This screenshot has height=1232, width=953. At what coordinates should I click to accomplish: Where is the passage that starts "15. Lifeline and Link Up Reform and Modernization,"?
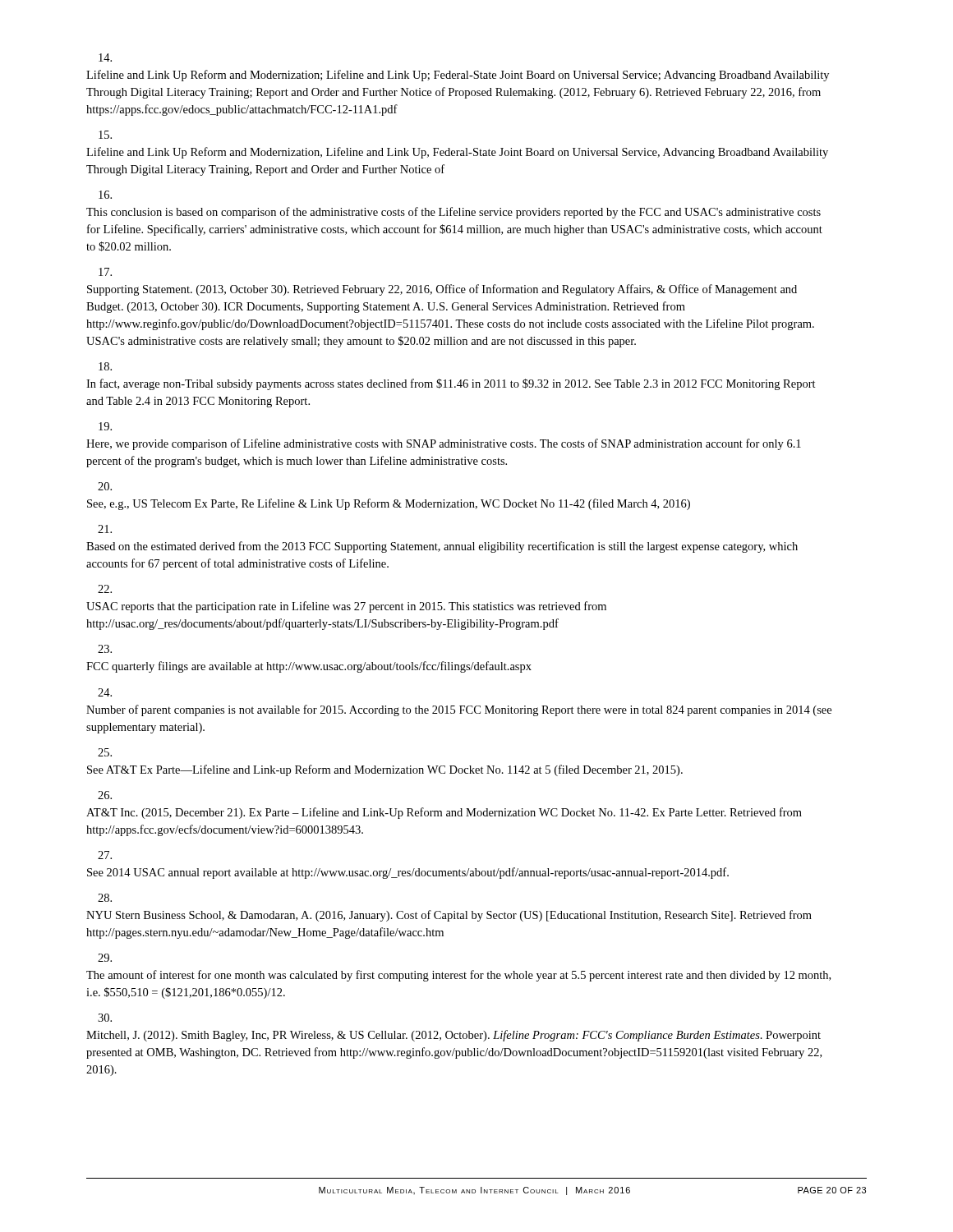(x=459, y=152)
